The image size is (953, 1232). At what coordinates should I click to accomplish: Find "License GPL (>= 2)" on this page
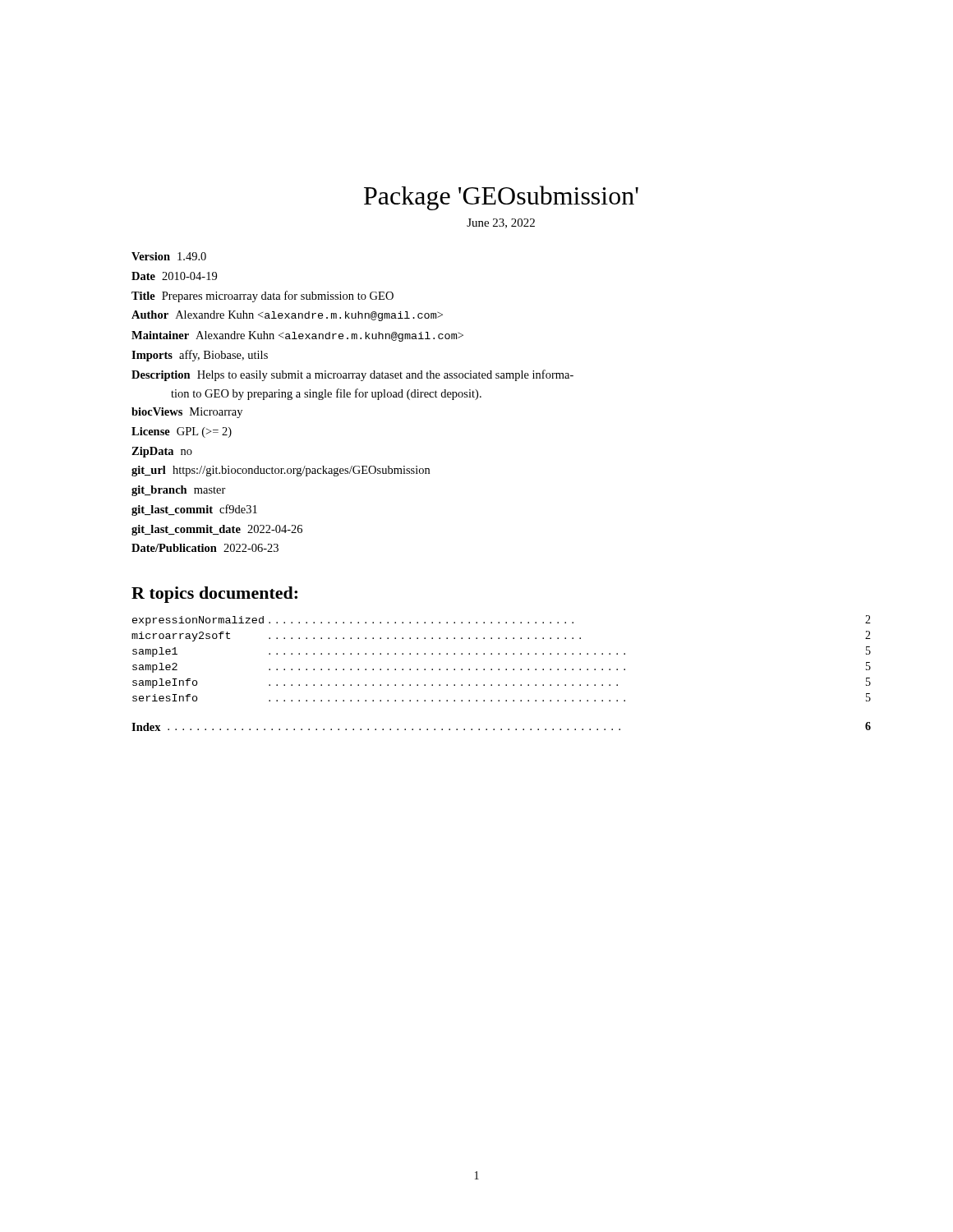(x=182, y=432)
